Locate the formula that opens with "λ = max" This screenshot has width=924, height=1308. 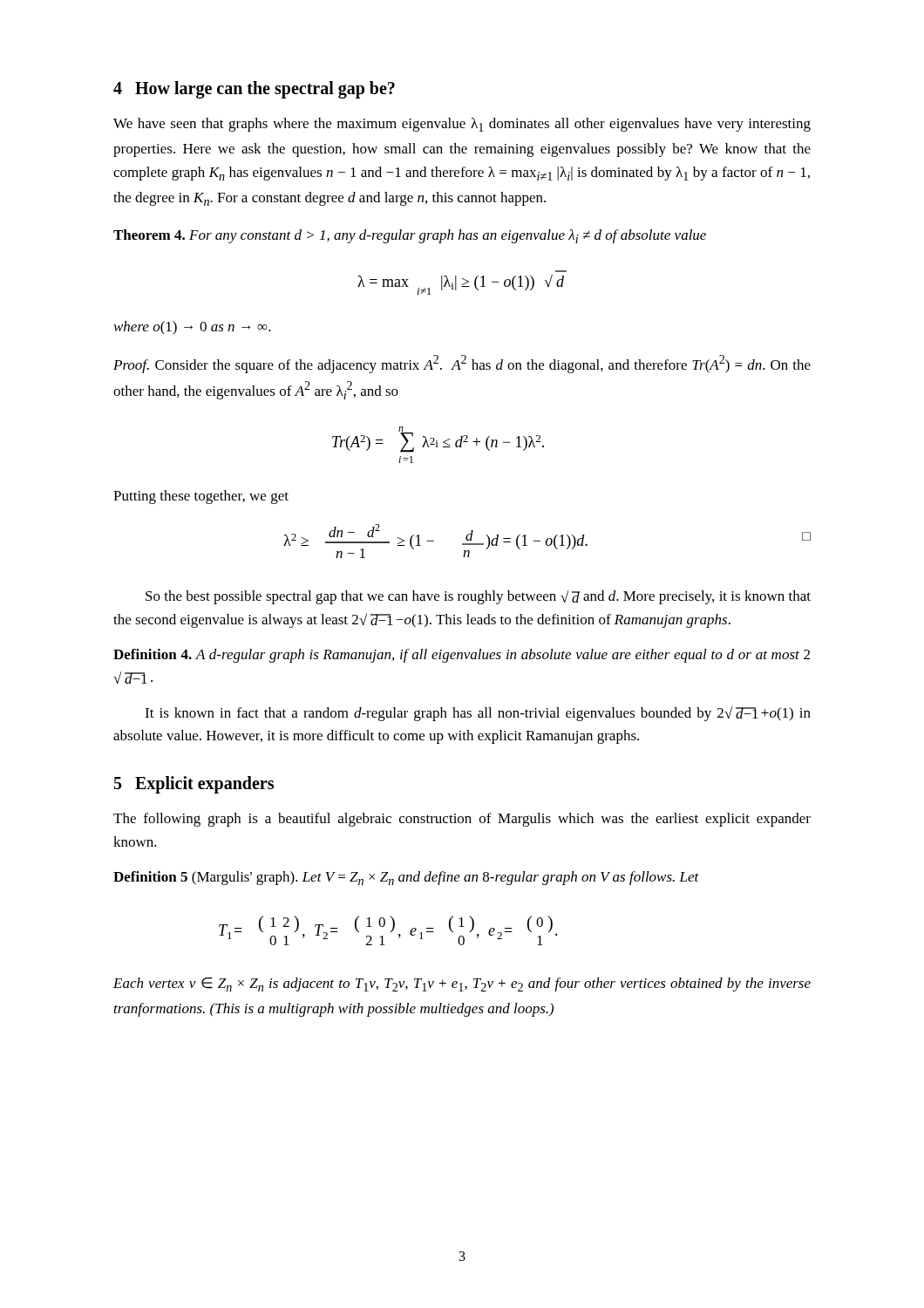coord(462,281)
